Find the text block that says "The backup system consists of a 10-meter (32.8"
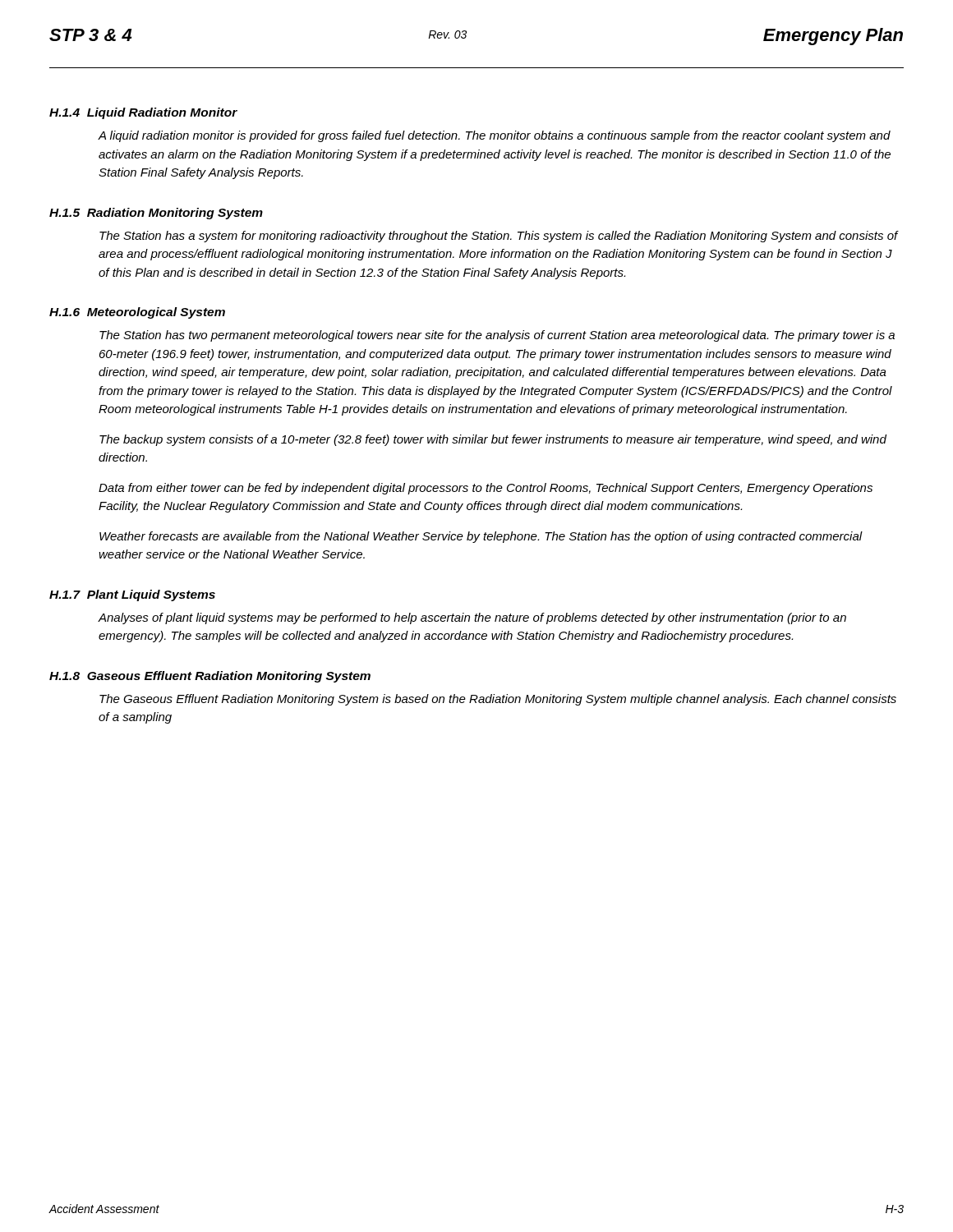This screenshot has width=953, height=1232. (x=492, y=448)
